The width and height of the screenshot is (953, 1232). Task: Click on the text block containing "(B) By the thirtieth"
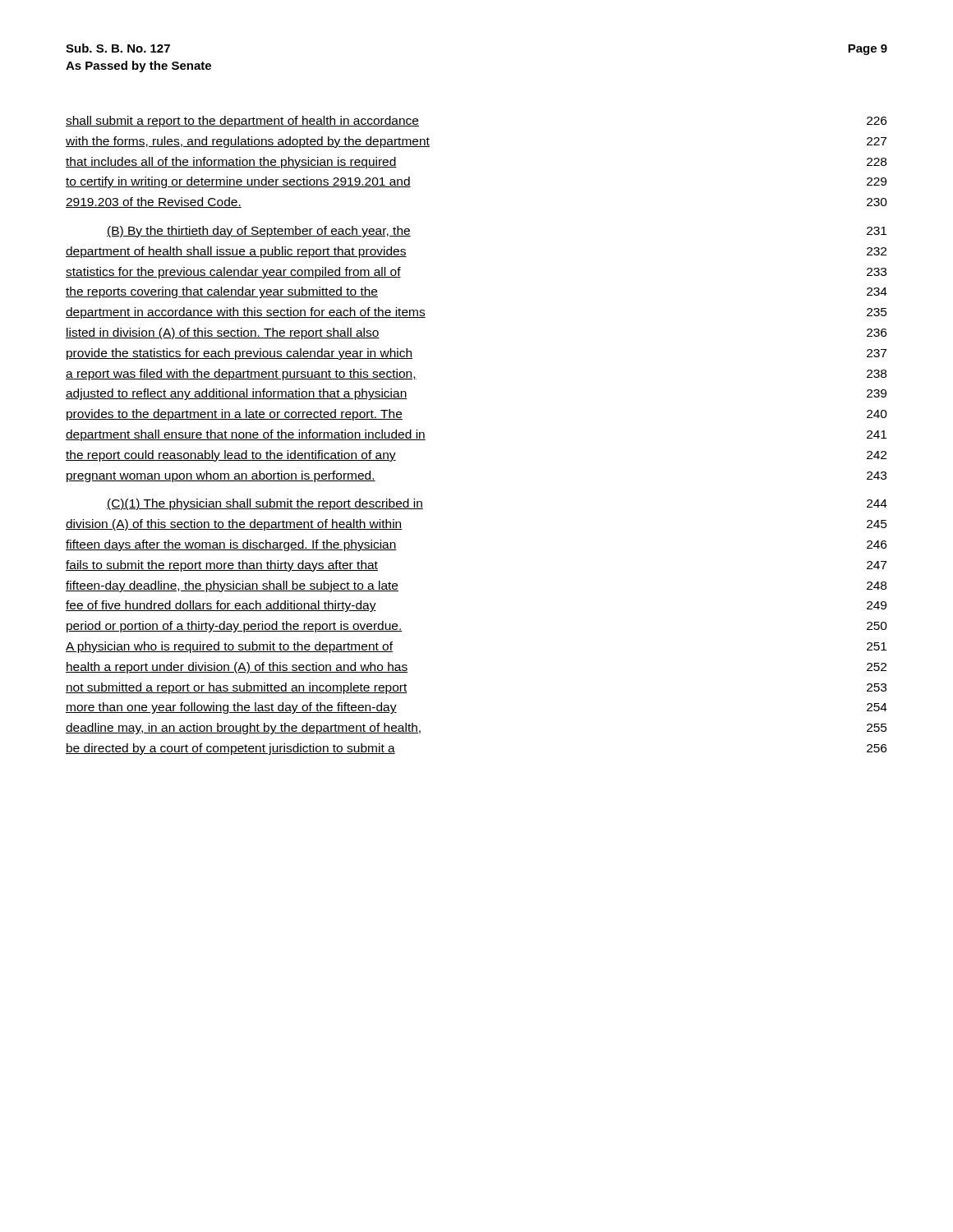point(193,231)
